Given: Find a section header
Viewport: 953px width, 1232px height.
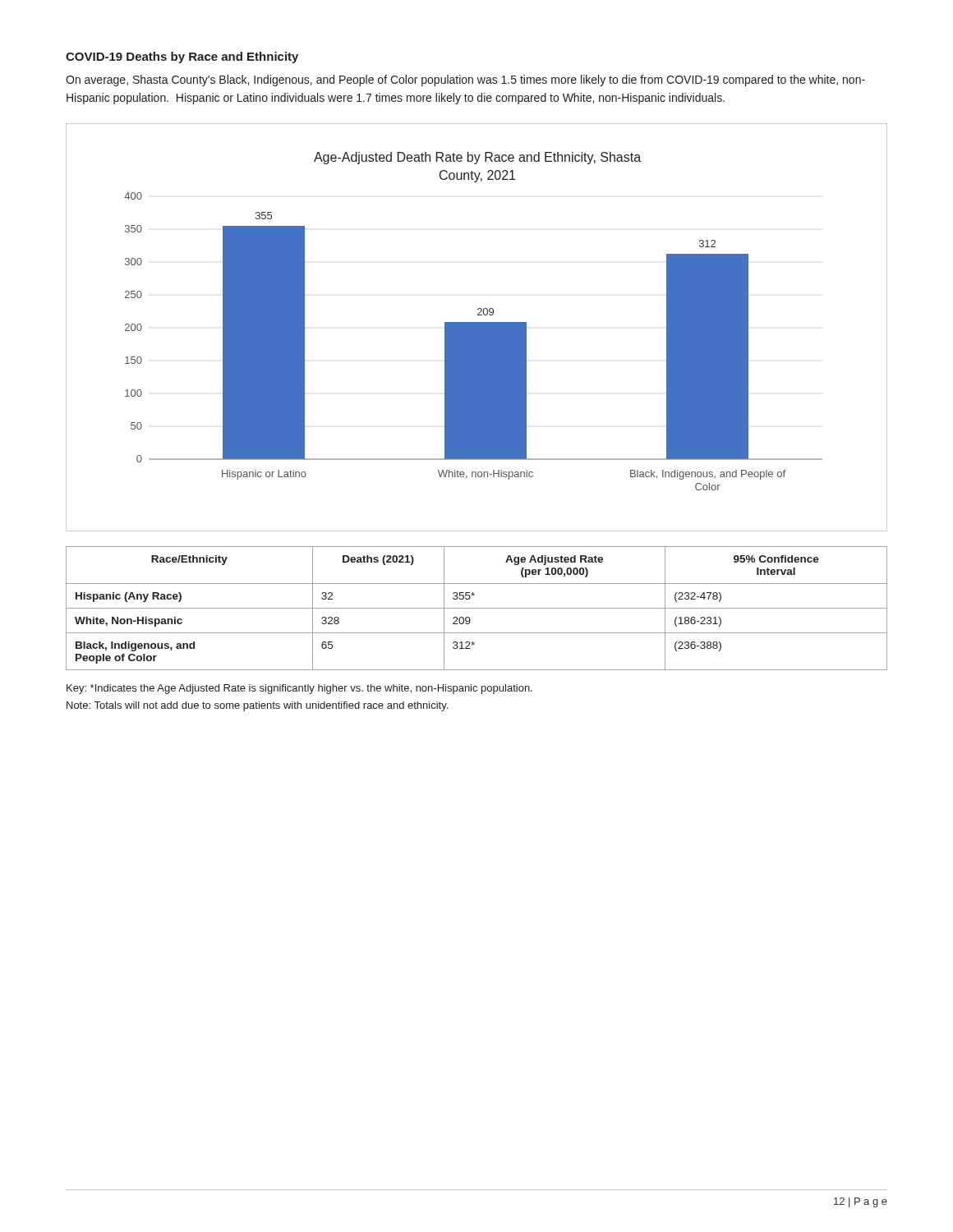Looking at the screenshot, I should (x=182, y=56).
